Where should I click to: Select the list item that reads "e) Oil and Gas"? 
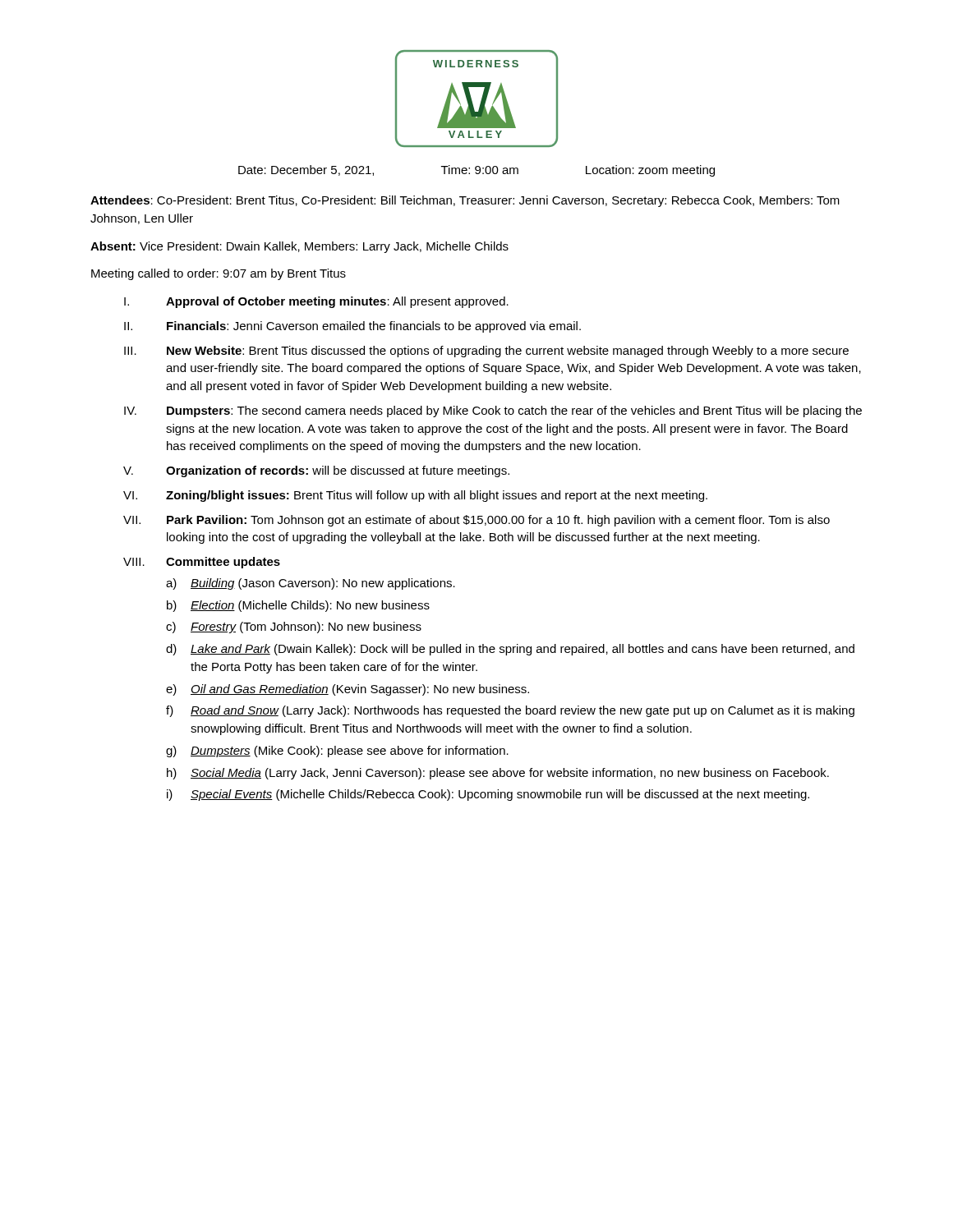514,689
